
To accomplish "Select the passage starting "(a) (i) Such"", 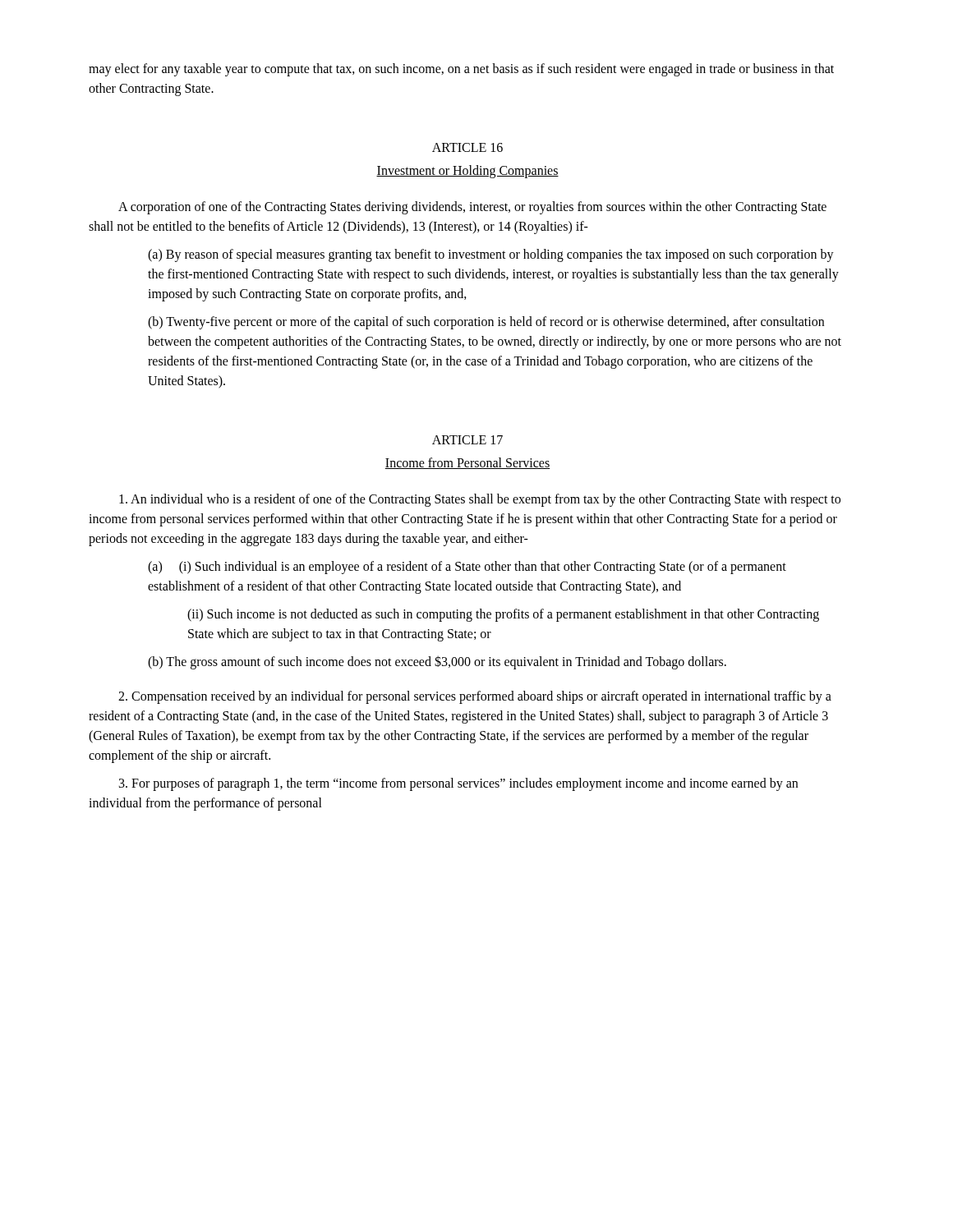I will pos(497,577).
